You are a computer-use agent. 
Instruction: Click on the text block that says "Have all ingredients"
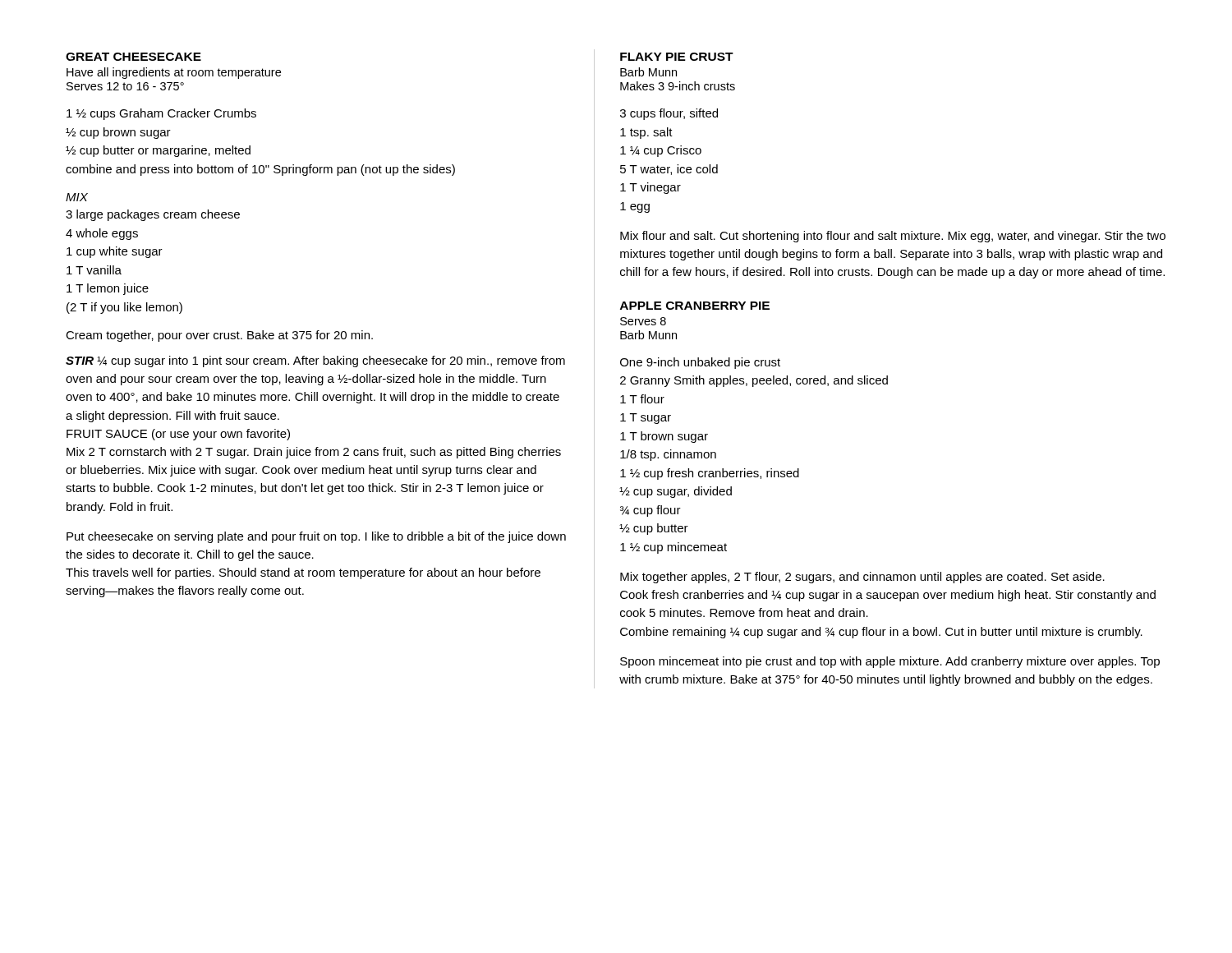[x=174, y=73]
